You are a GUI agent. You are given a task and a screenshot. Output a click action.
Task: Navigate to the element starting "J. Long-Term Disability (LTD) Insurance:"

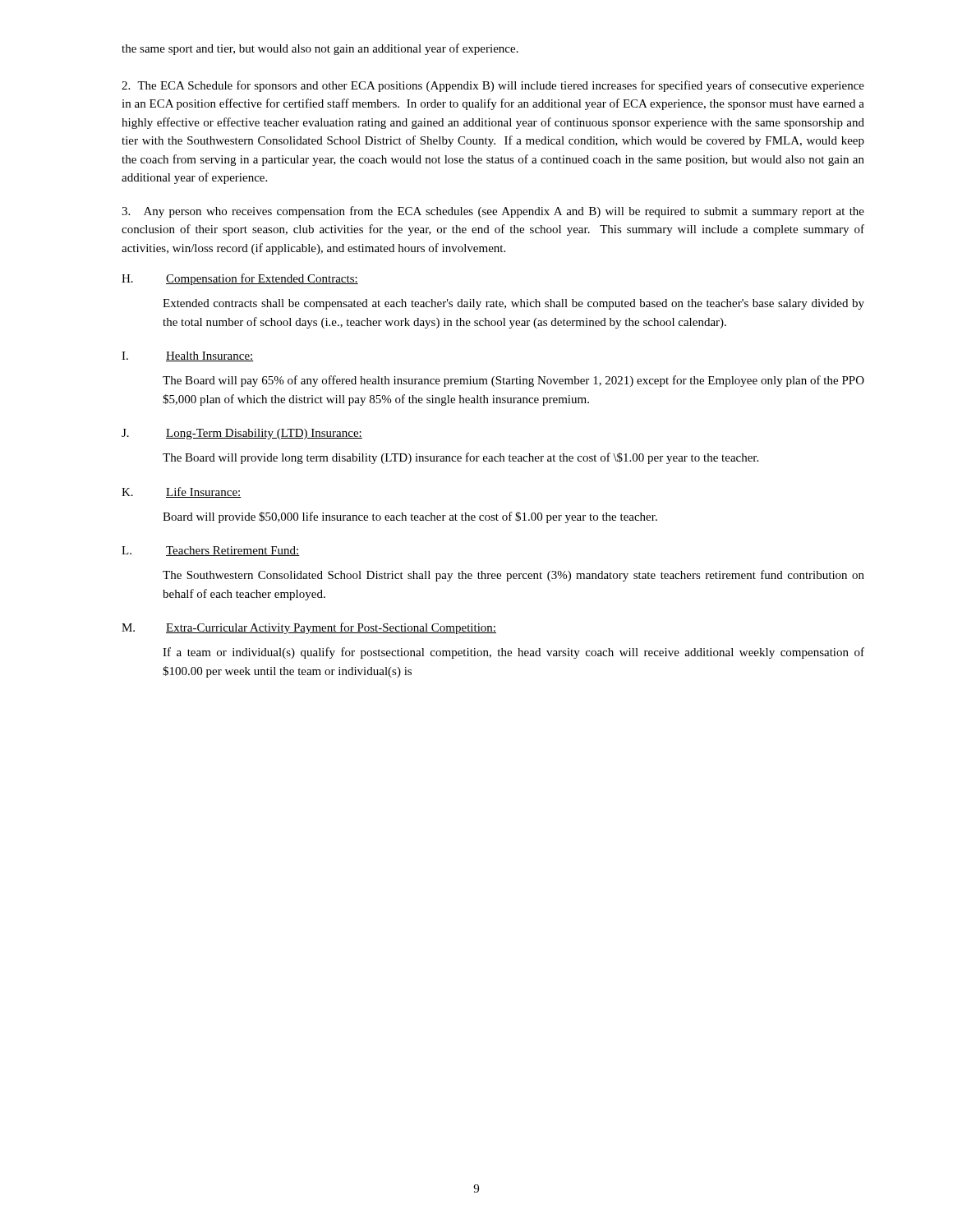click(242, 433)
